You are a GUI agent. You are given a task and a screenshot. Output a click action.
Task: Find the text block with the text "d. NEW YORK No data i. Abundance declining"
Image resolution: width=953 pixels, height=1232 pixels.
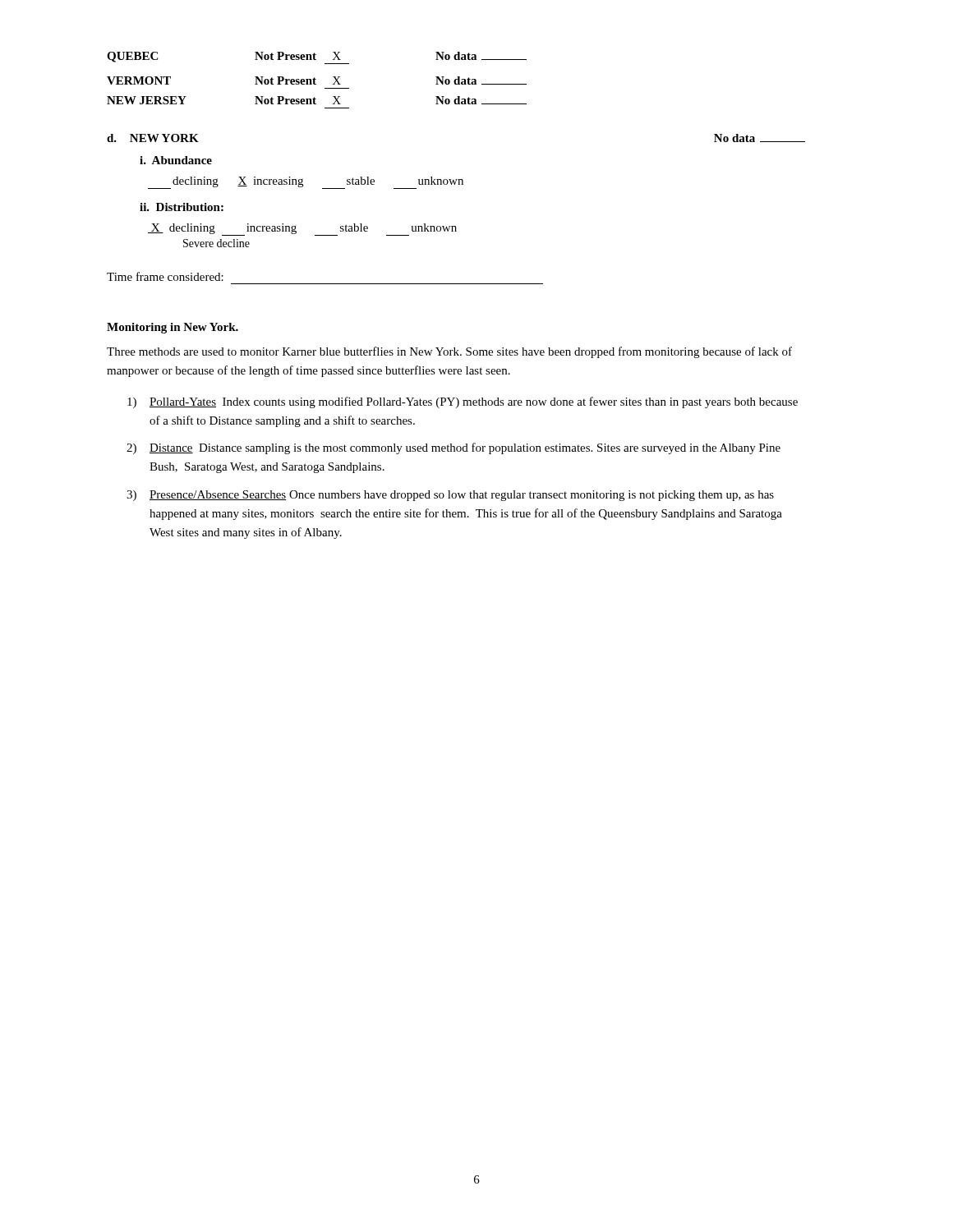click(x=456, y=191)
